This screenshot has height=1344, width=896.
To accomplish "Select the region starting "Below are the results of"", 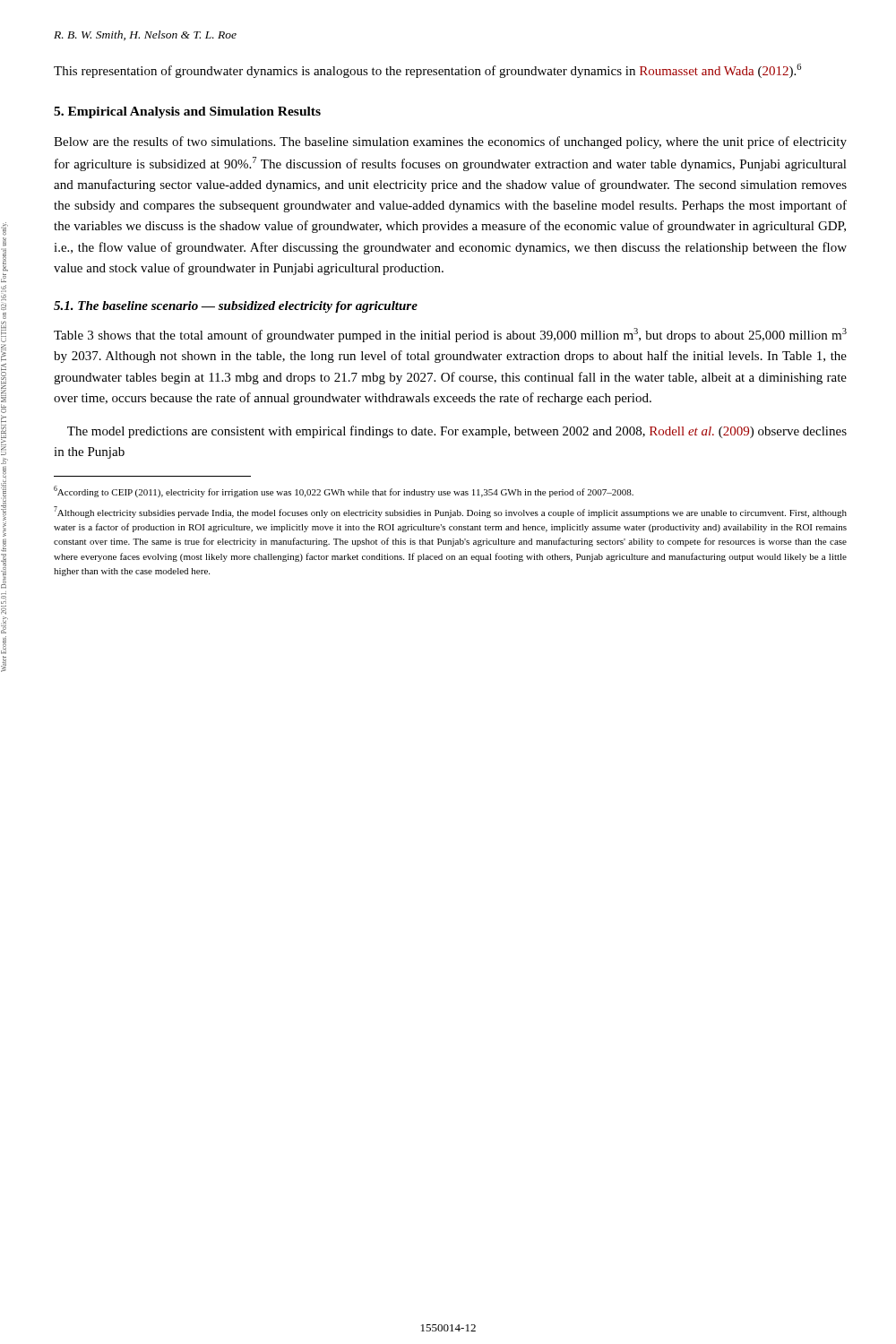I will (450, 205).
